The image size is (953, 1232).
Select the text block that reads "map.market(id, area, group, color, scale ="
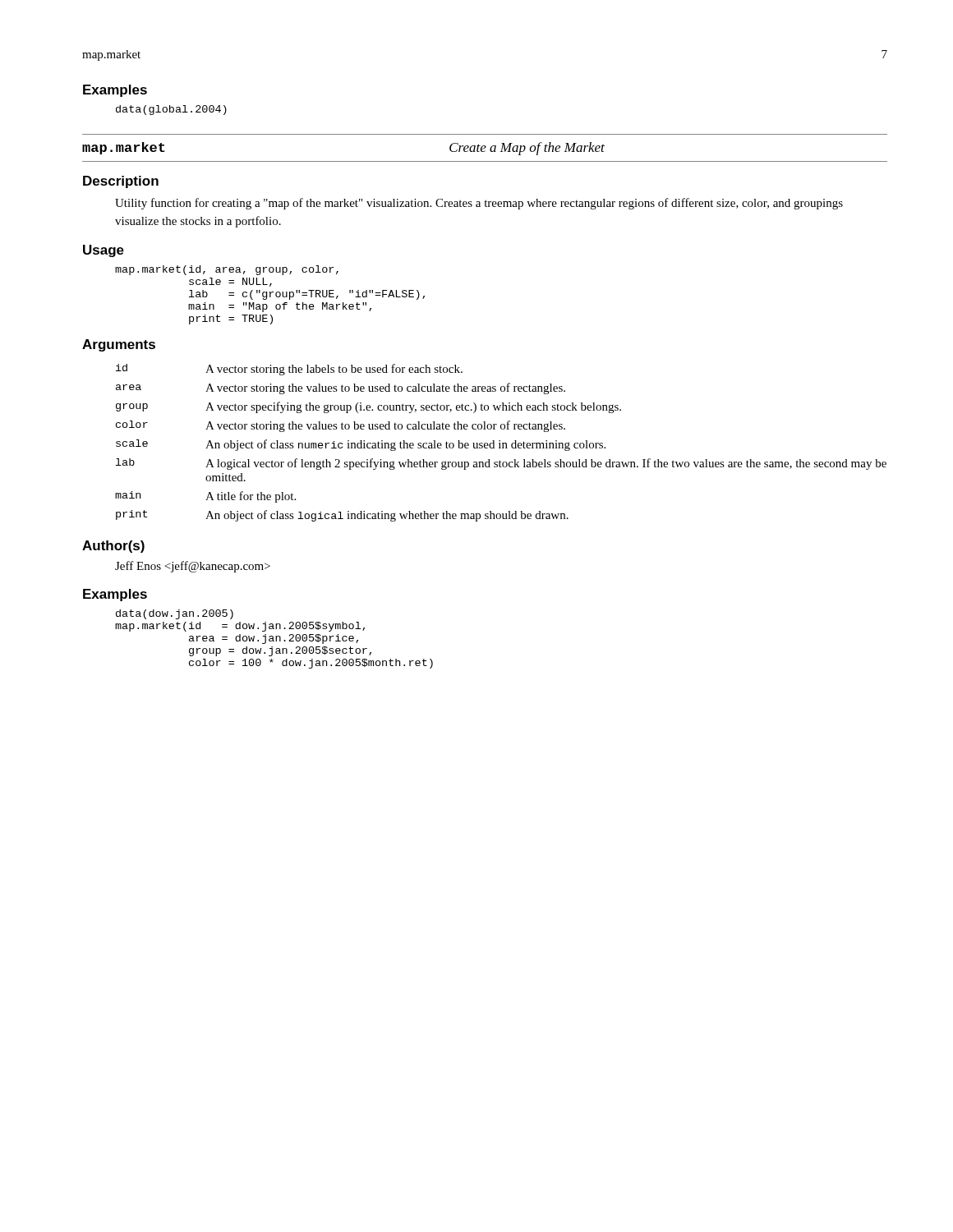tap(227, 270)
